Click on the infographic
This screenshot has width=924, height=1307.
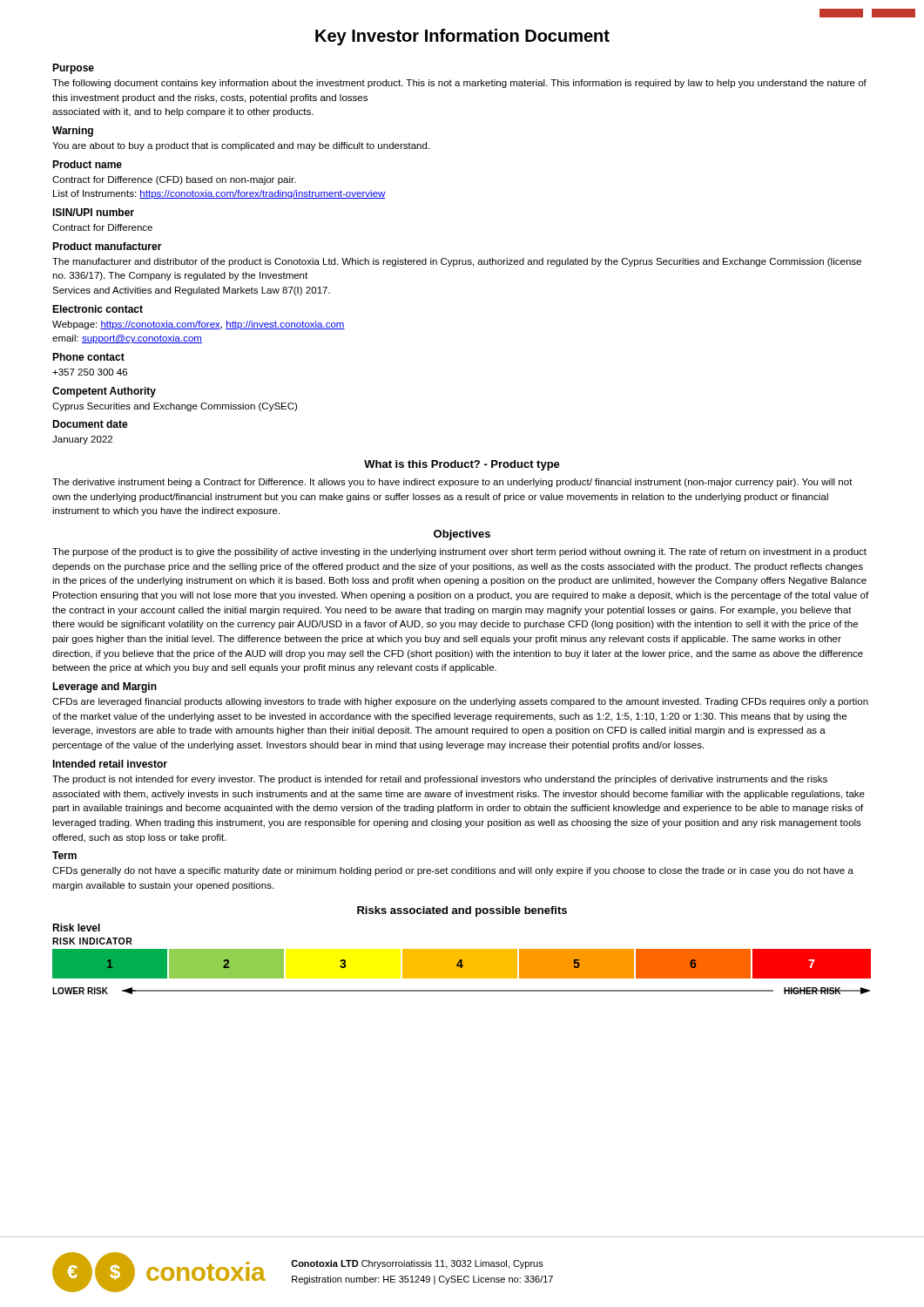tap(462, 976)
